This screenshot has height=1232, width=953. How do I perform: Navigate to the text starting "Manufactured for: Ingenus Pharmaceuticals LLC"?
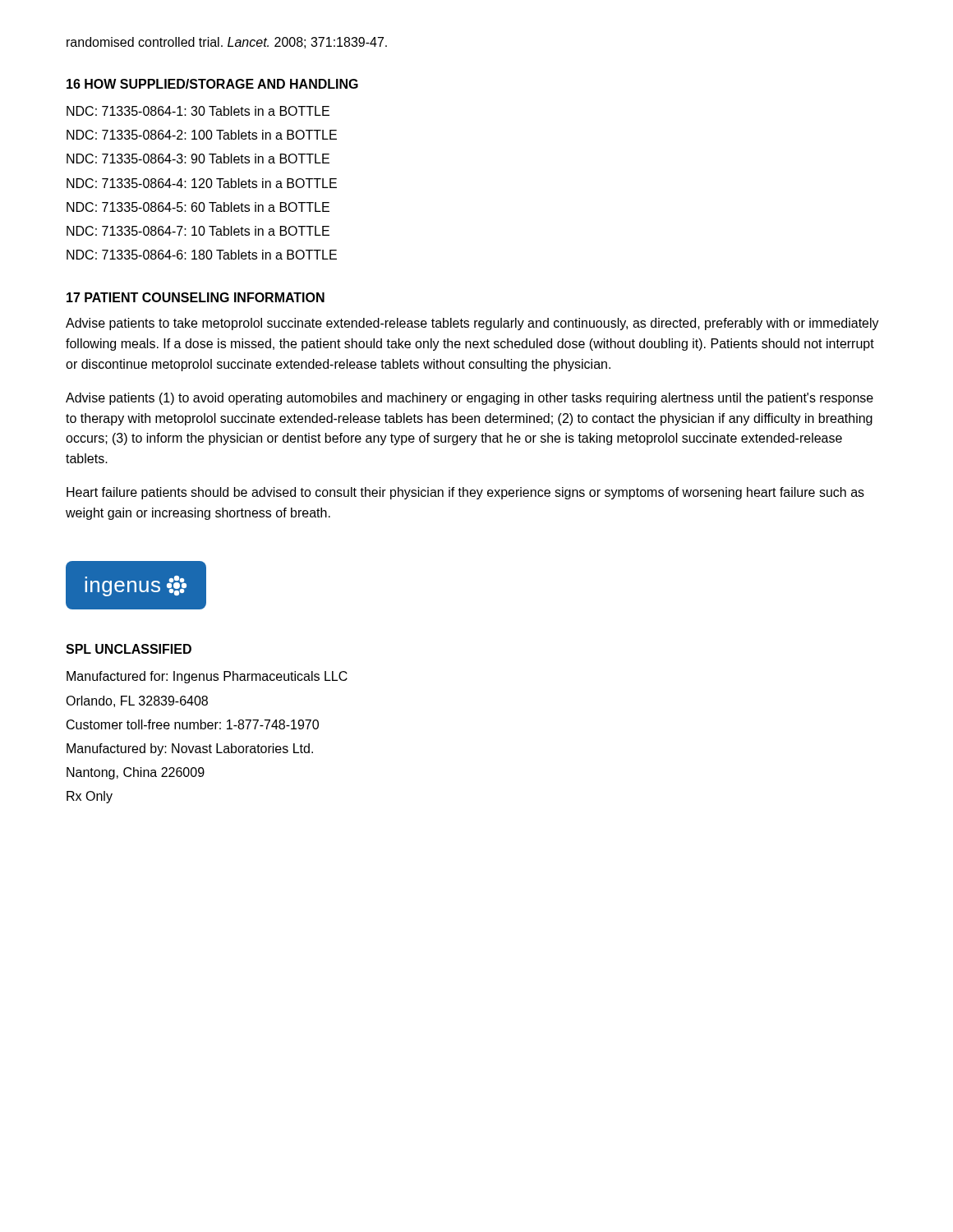tap(207, 677)
